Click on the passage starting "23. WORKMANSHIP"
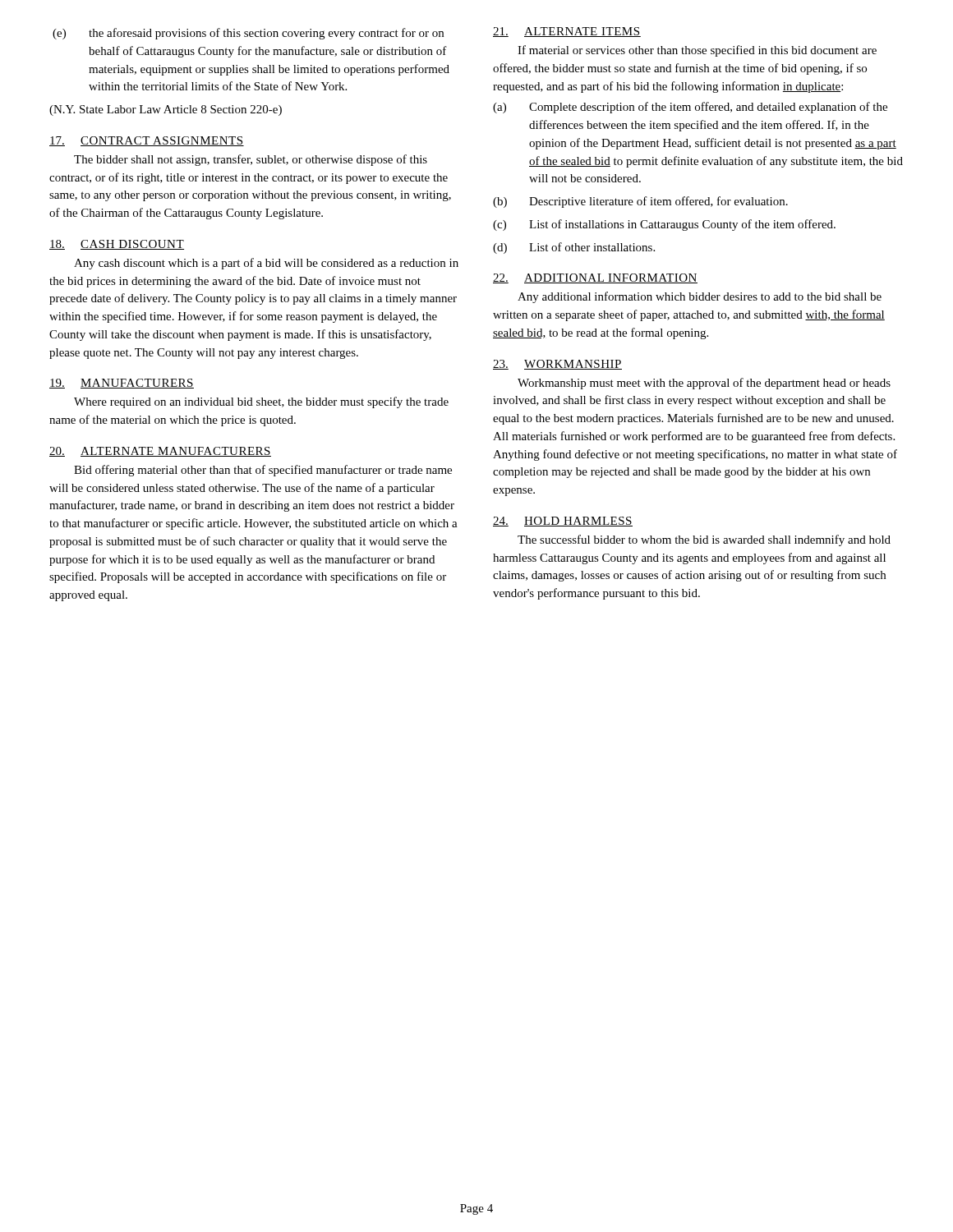 click(x=557, y=364)
